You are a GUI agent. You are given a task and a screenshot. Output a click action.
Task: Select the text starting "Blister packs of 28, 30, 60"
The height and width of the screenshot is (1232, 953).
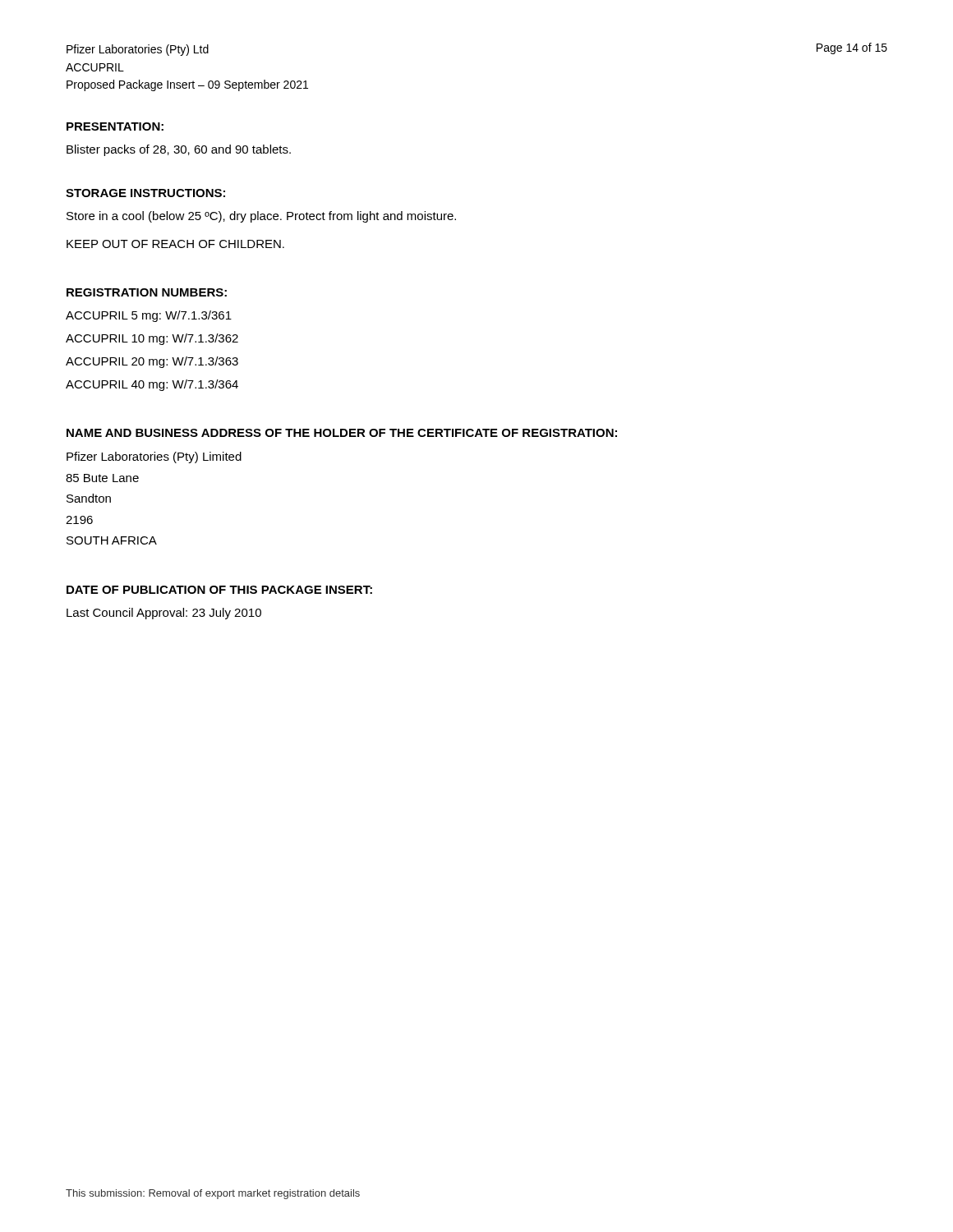click(x=179, y=149)
